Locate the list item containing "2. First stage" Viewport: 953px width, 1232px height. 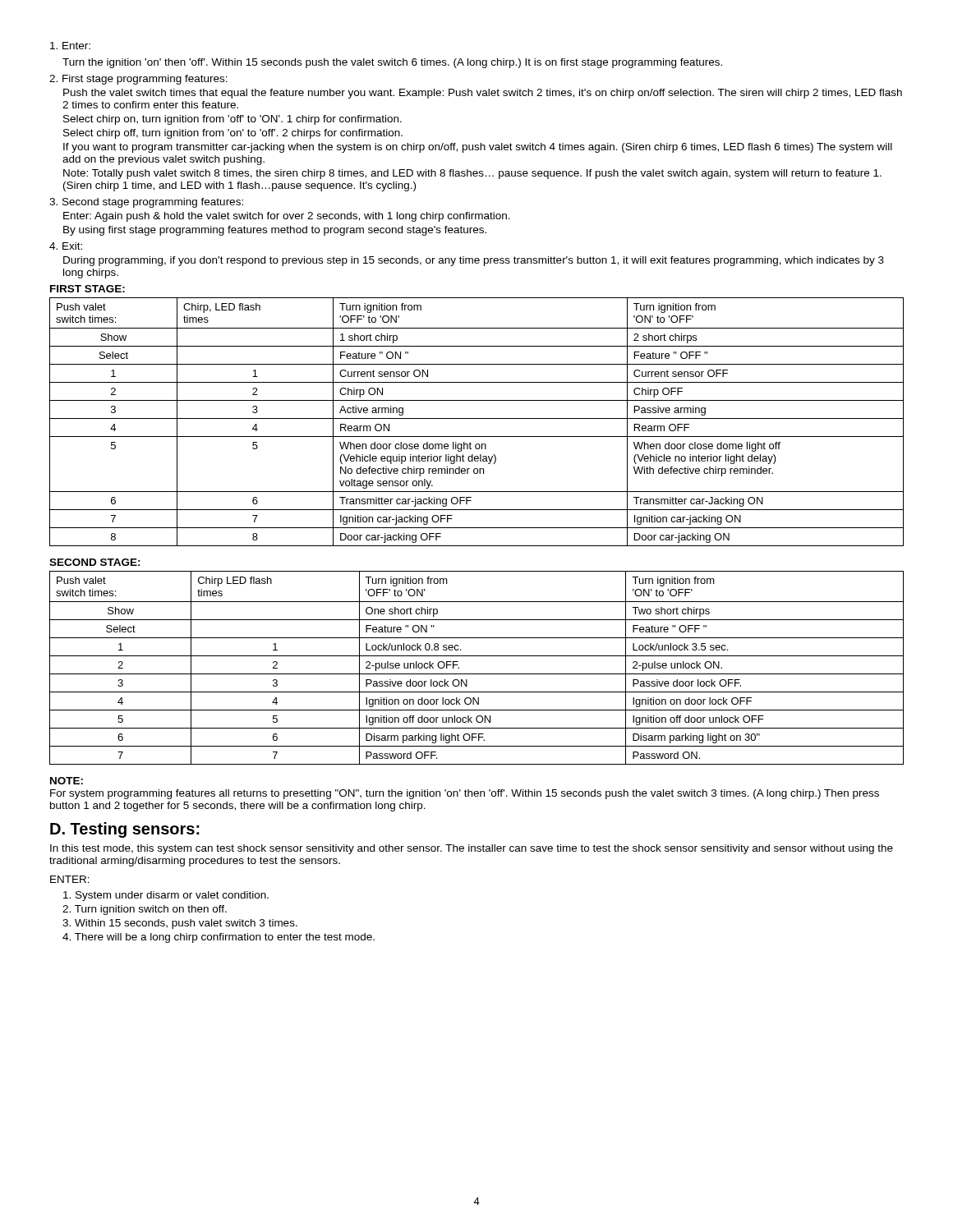[x=139, y=78]
